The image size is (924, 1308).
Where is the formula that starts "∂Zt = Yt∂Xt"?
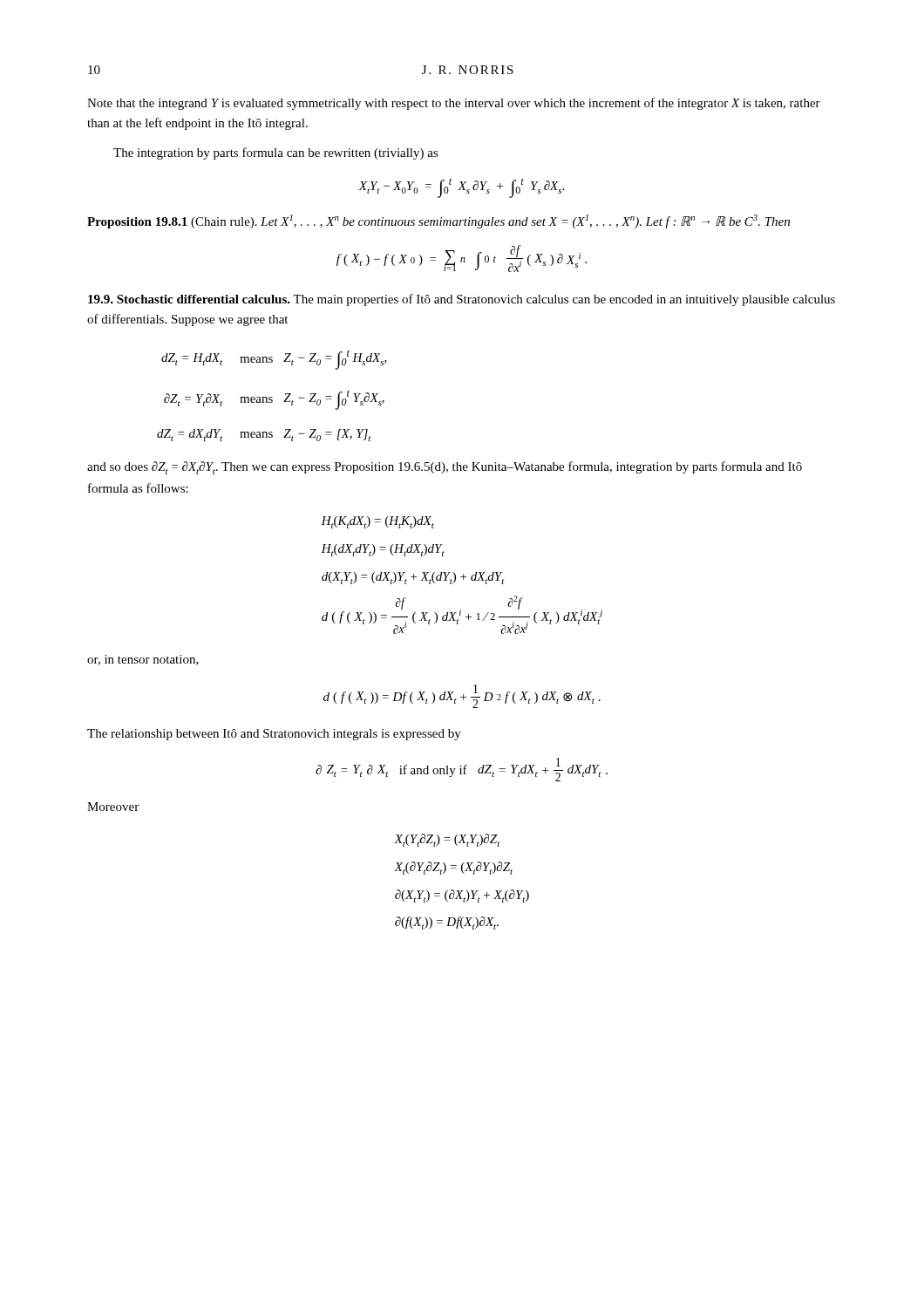(x=462, y=770)
